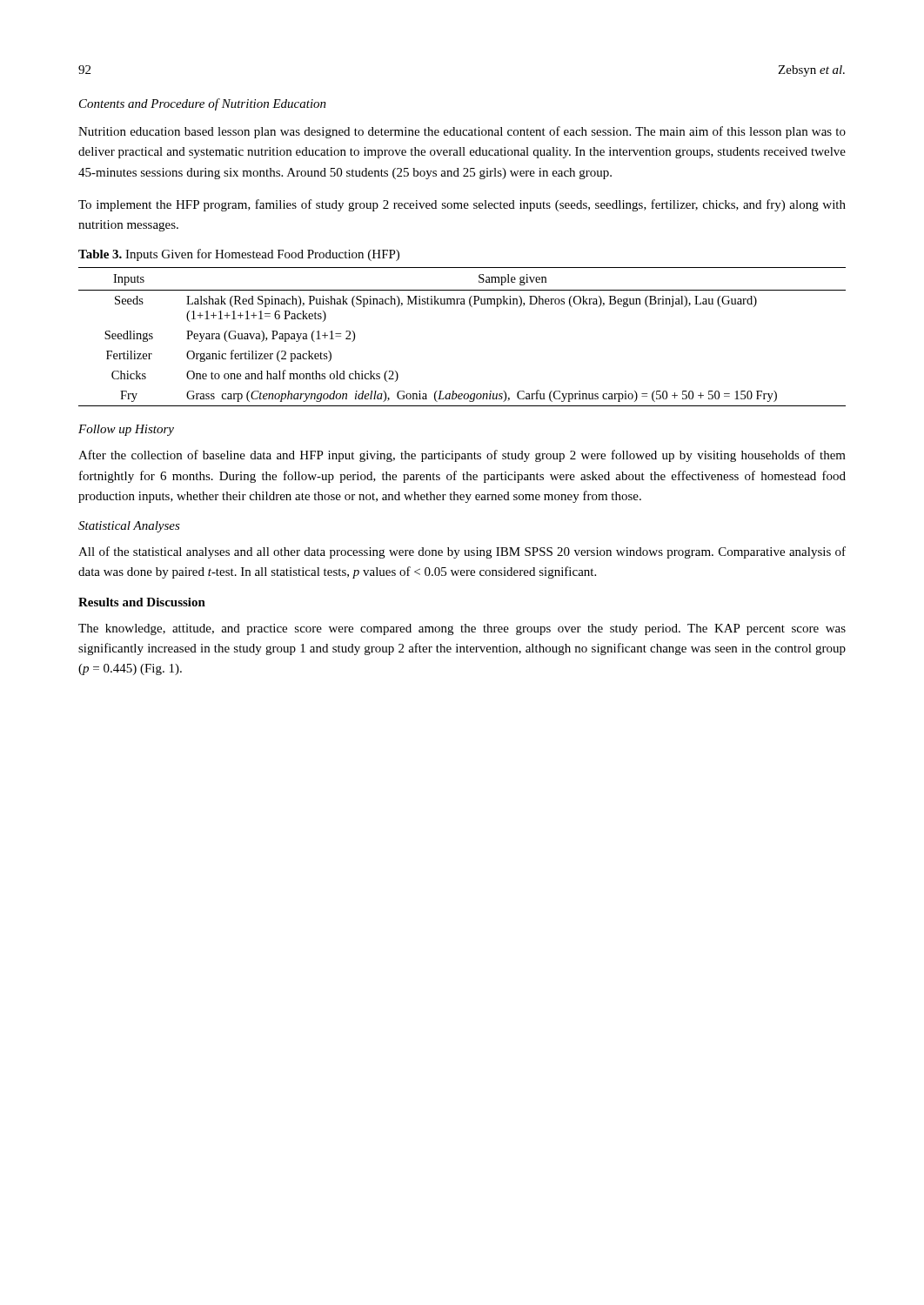Navigate to the text starting "Contents and Procedure"

[x=202, y=104]
